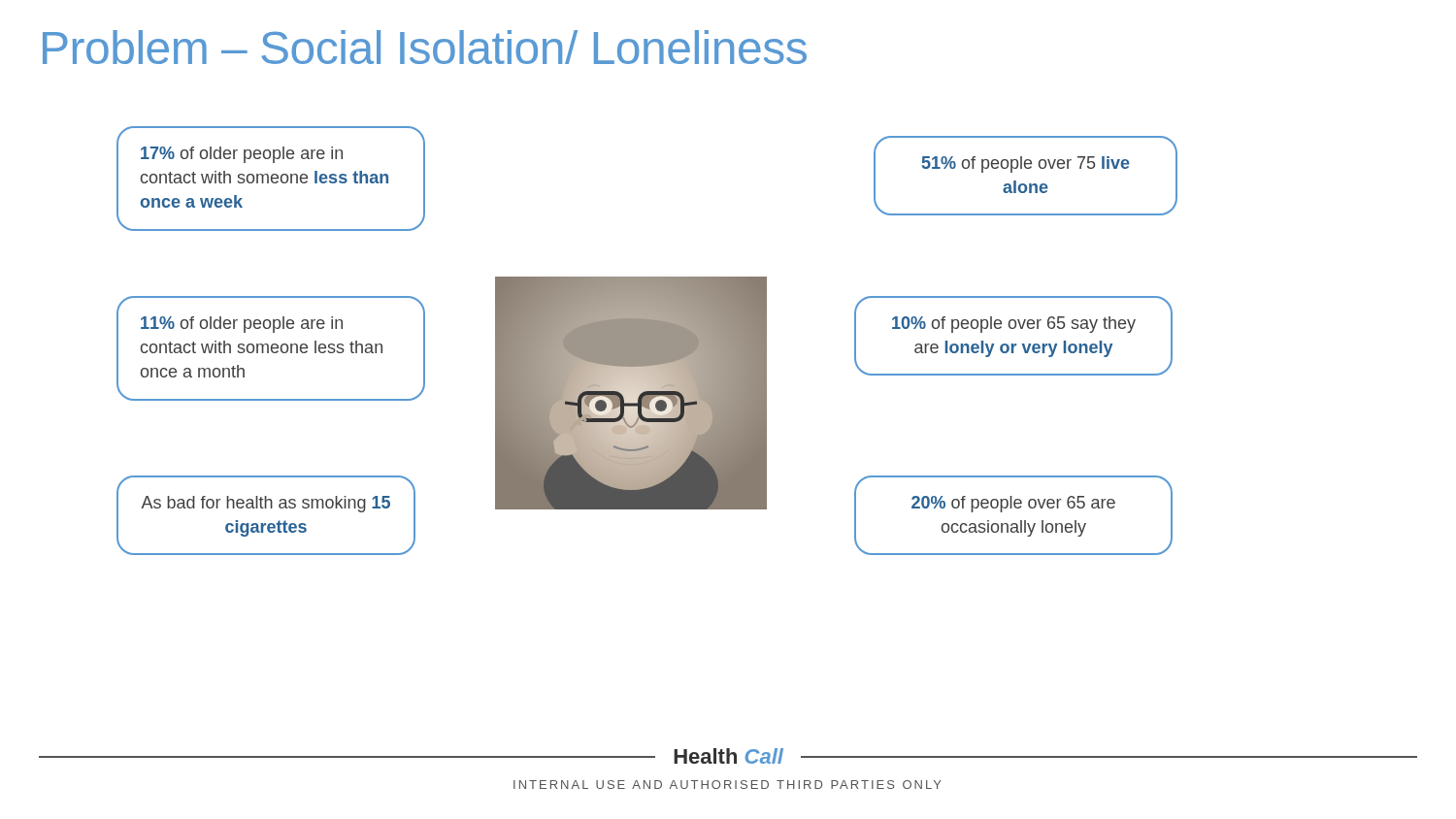This screenshot has width=1456, height=819.
Task: Click on the region starting "11% of older people are in contact"
Action: click(x=262, y=348)
